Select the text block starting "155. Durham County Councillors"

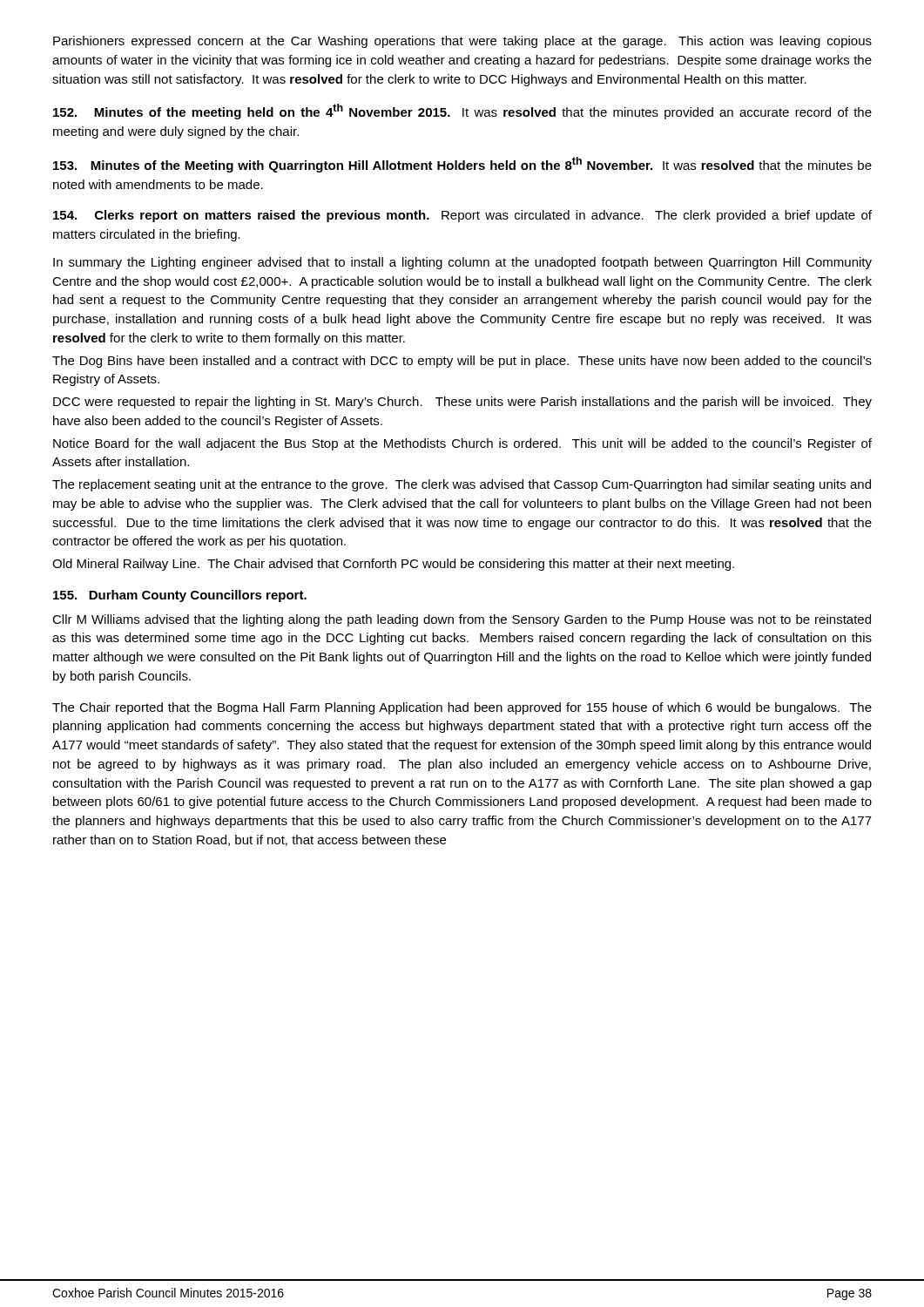(180, 596)
